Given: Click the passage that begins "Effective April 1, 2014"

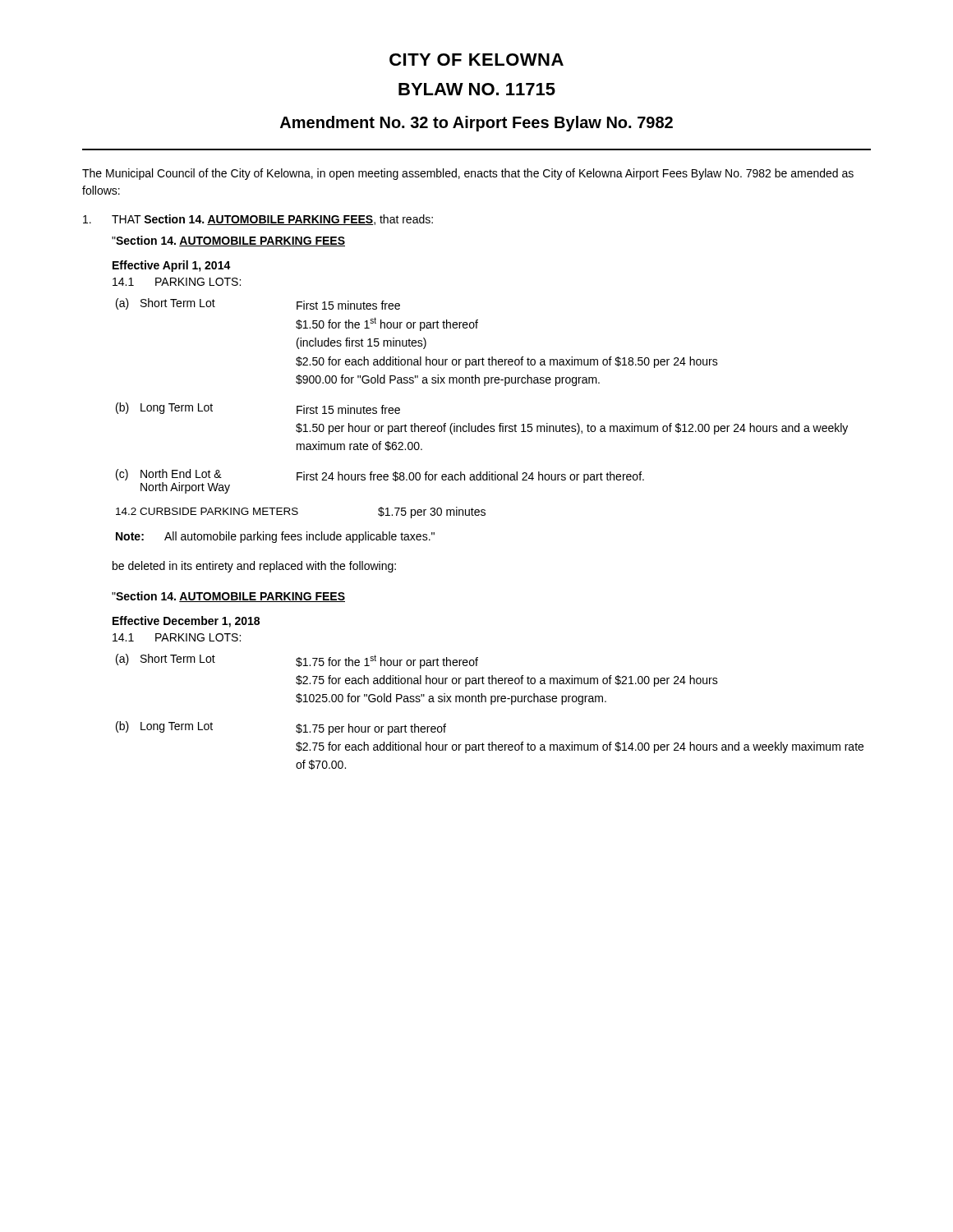Looking at the screenshot, I should click(172, 266).
